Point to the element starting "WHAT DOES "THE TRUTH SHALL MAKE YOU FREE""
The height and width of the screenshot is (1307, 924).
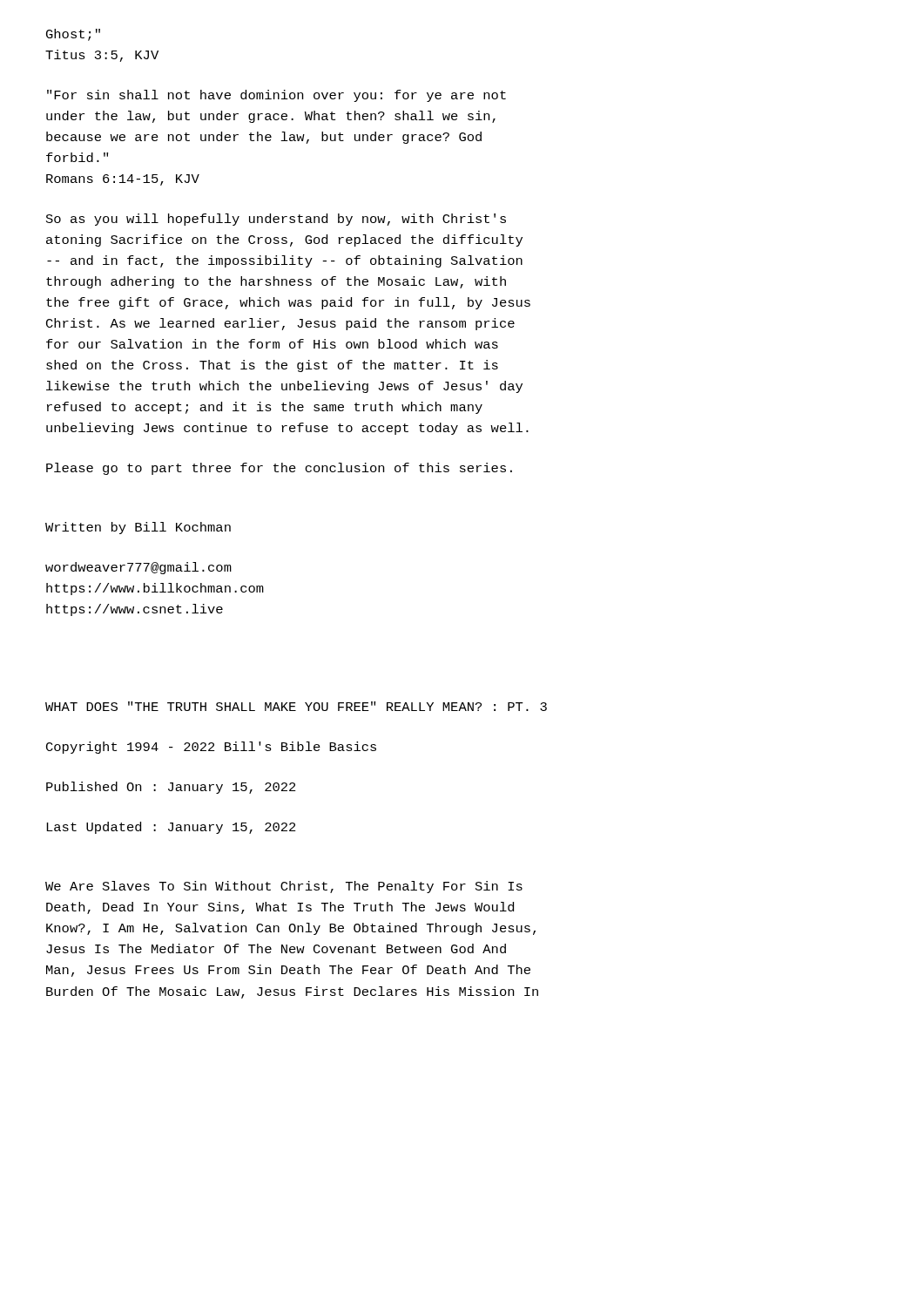[x=296, y=708]
